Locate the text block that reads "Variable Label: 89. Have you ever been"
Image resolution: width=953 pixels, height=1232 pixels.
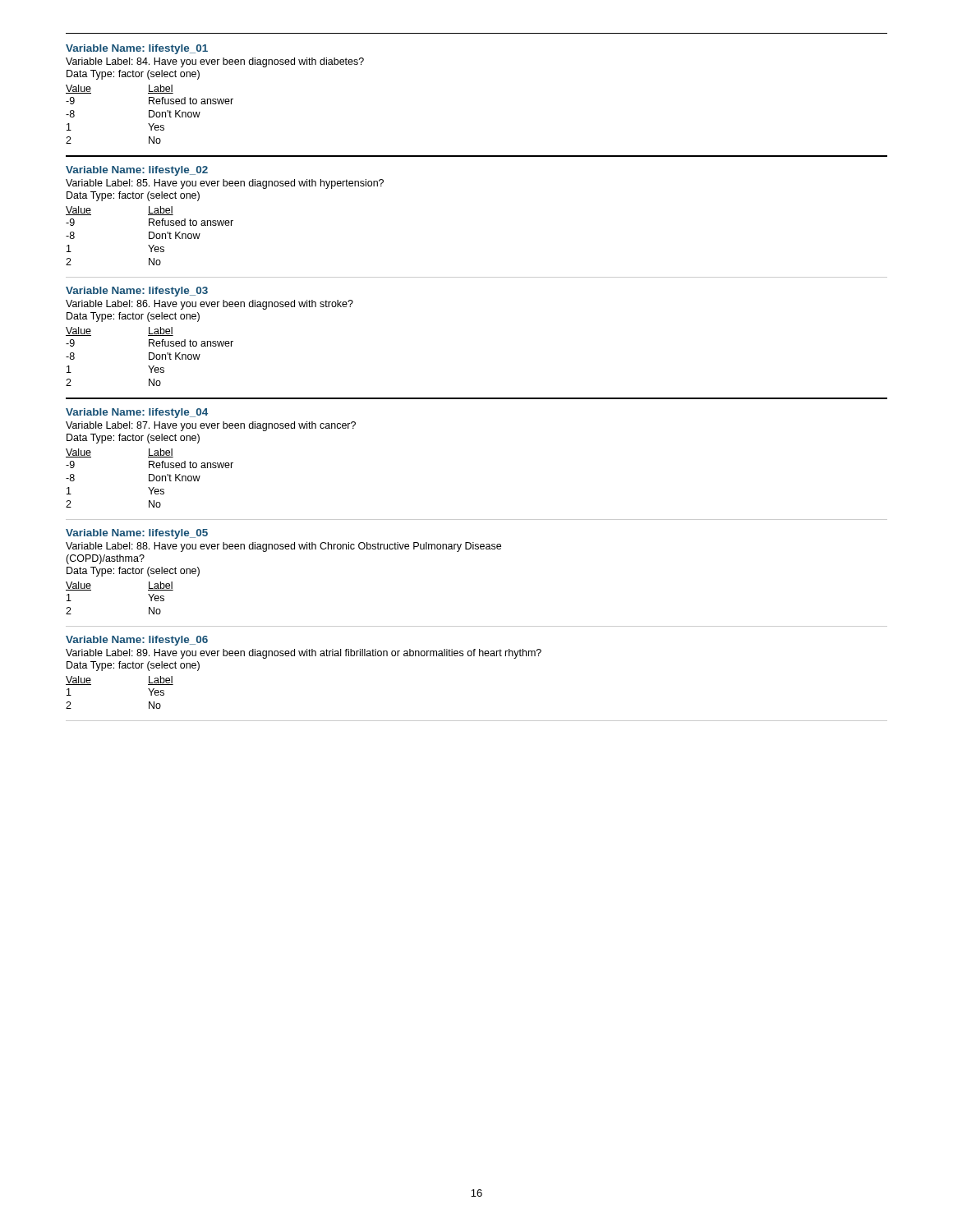pyautogui.click(x=304, y=653)
